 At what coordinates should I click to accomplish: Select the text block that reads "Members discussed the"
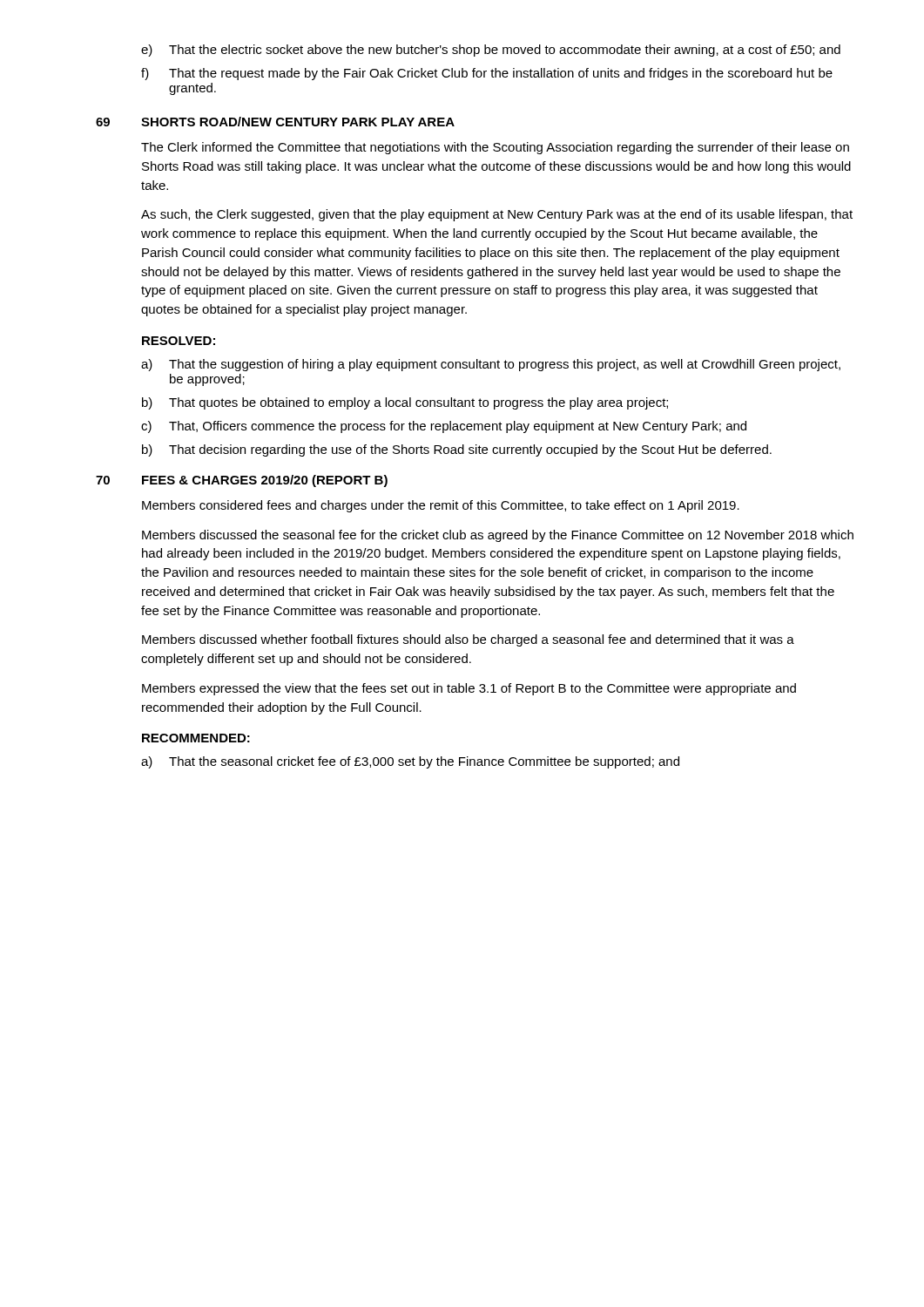click(498, 572)
